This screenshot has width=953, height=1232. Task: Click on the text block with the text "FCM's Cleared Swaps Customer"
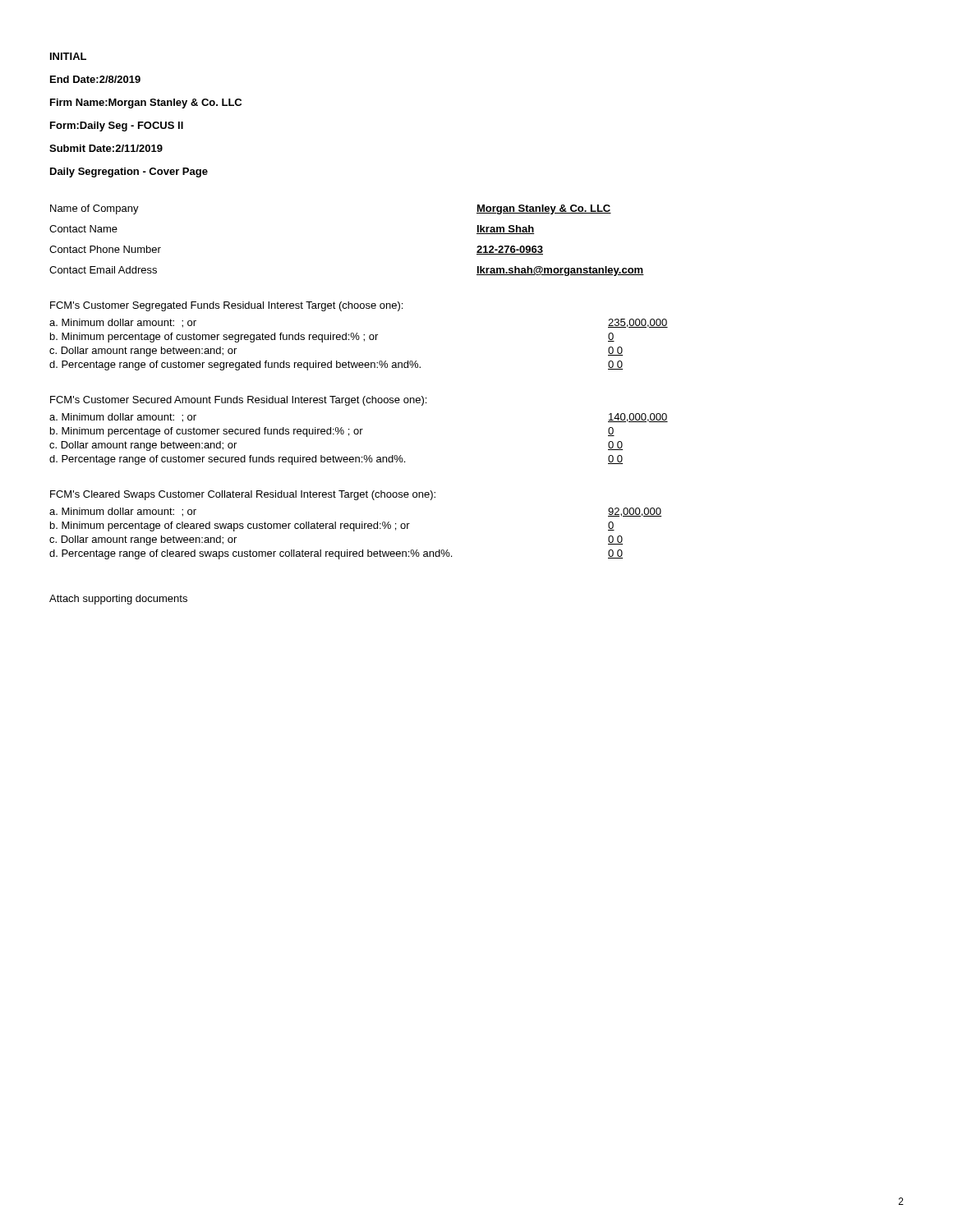tap(243, 494)
